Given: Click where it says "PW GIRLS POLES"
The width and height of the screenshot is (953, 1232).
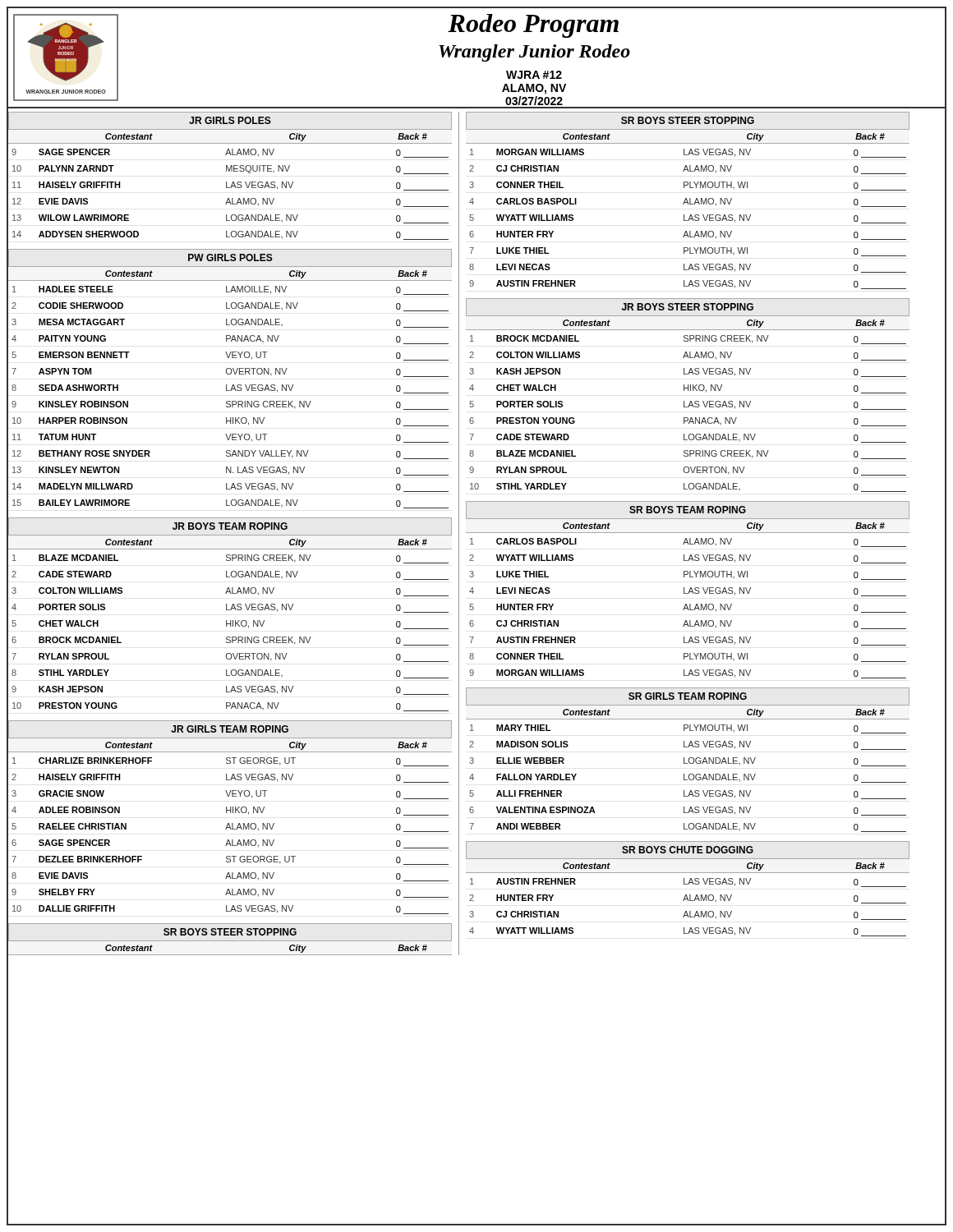Looking at the screenshot, I should point(230,258).
